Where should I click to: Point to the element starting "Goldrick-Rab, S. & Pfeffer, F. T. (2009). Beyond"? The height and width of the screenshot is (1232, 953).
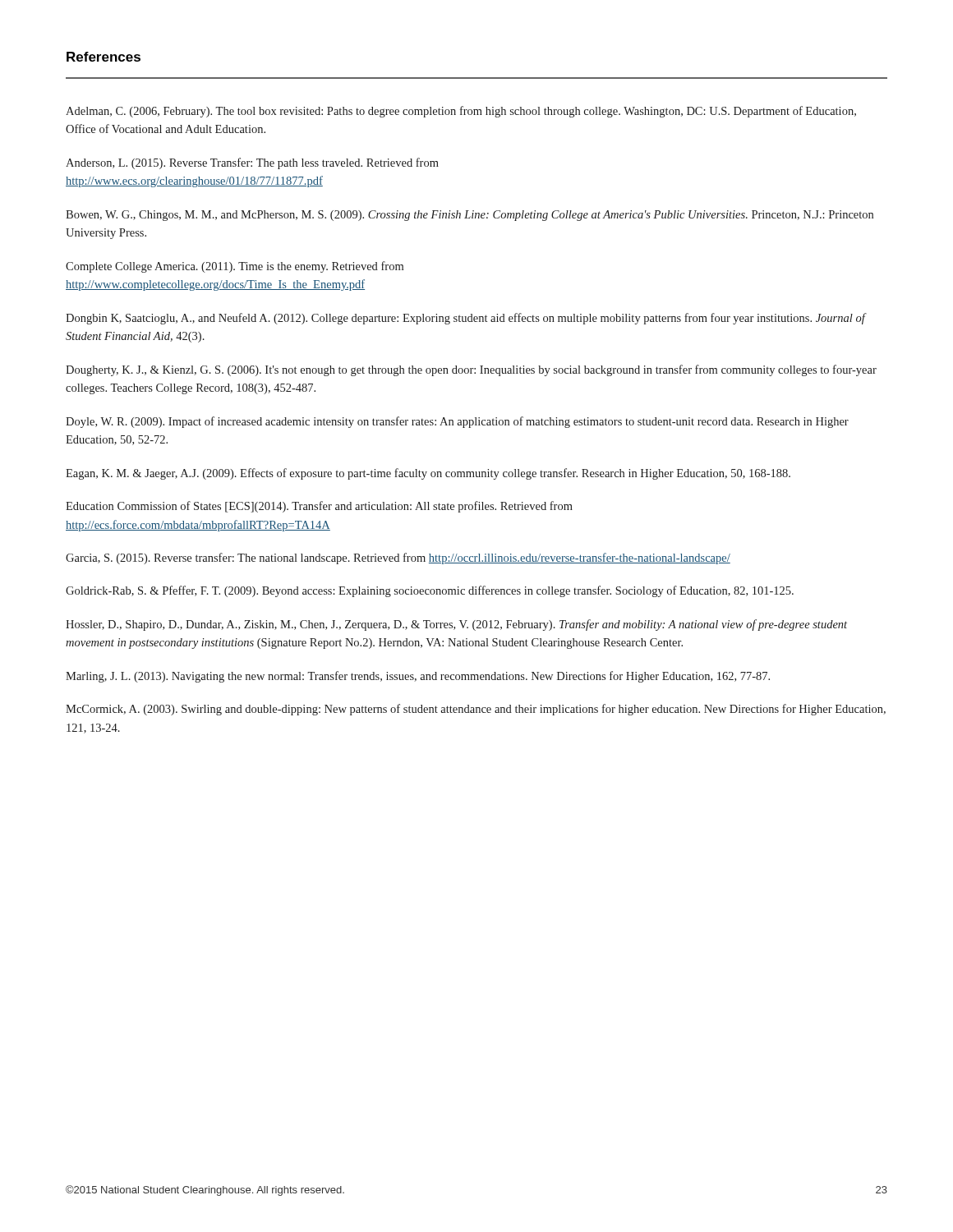[430, 591]
